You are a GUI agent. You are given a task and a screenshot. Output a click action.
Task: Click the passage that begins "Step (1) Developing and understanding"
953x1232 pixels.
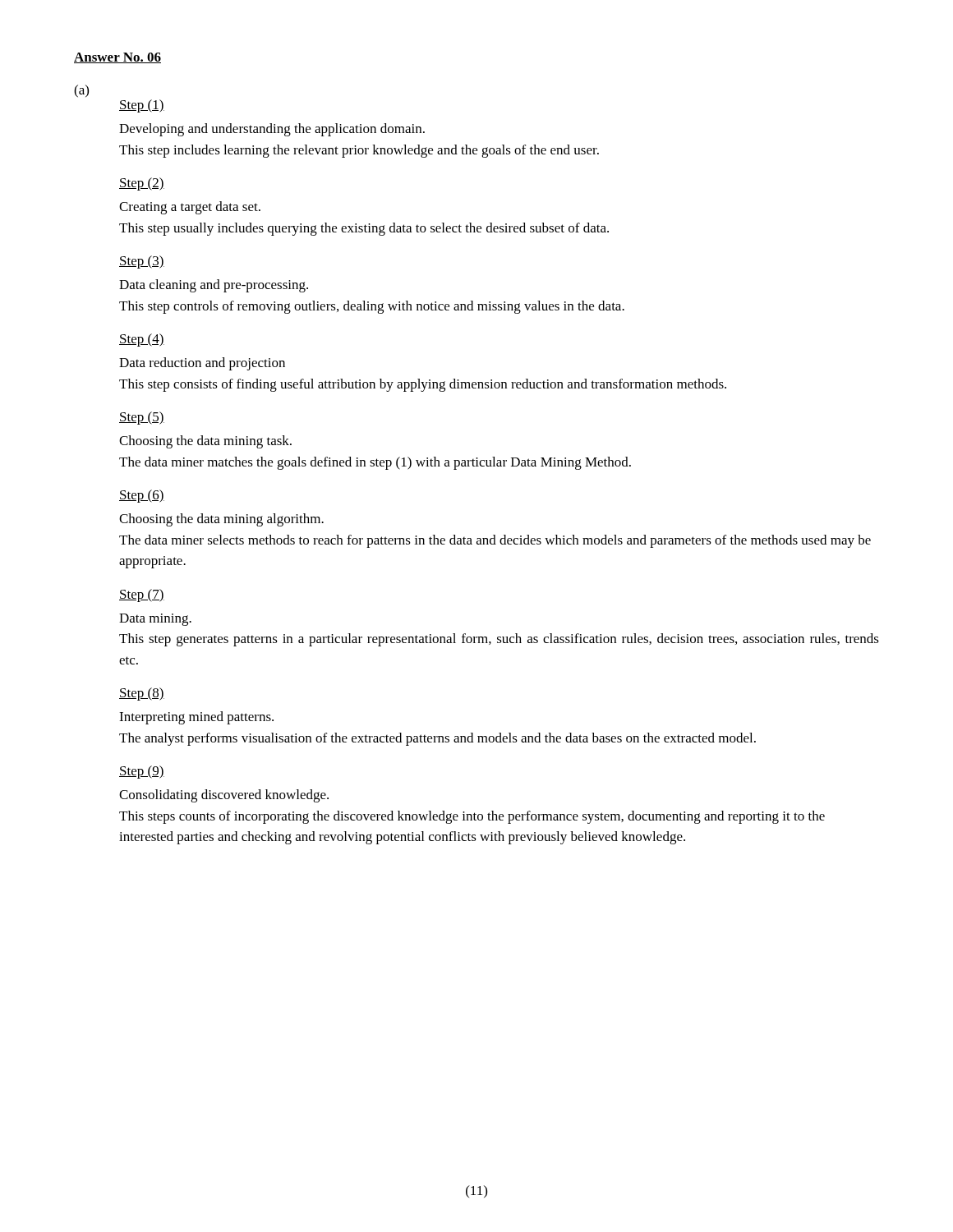[142, 106]
